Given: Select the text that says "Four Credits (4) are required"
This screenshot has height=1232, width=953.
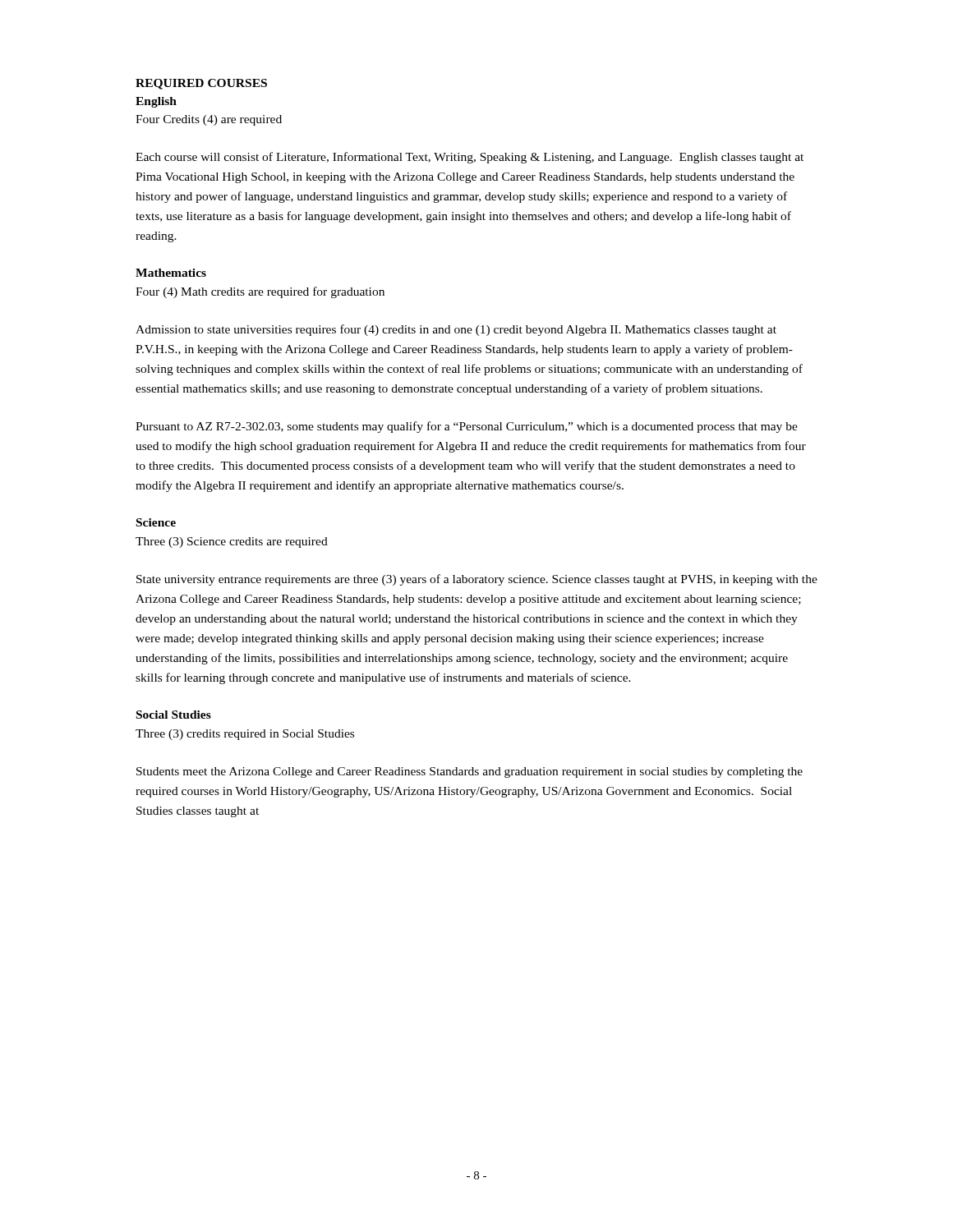Looking at the screenshot, I should 209,119.
